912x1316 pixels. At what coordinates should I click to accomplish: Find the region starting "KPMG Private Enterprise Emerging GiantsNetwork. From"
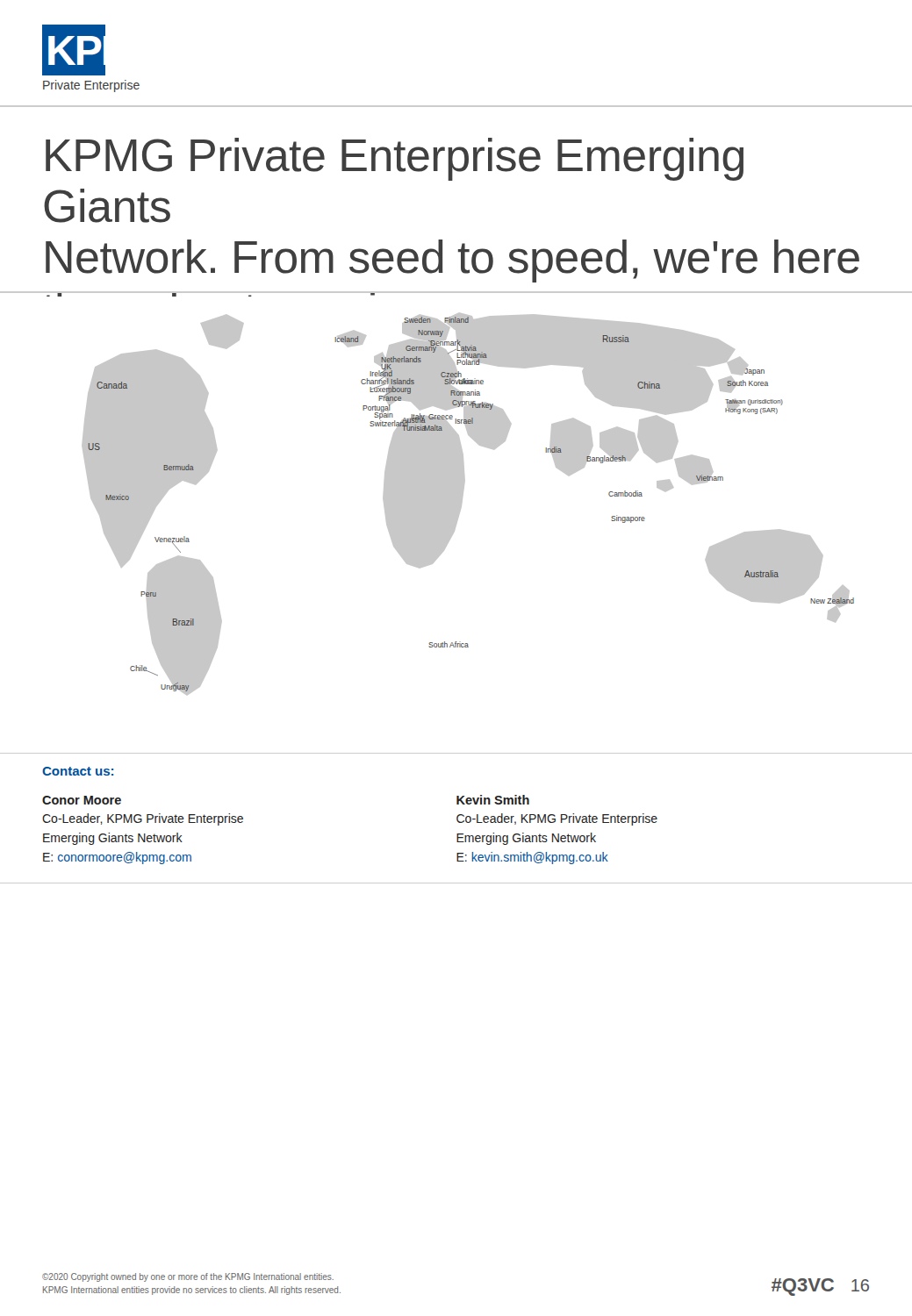[x=456, y=232]
